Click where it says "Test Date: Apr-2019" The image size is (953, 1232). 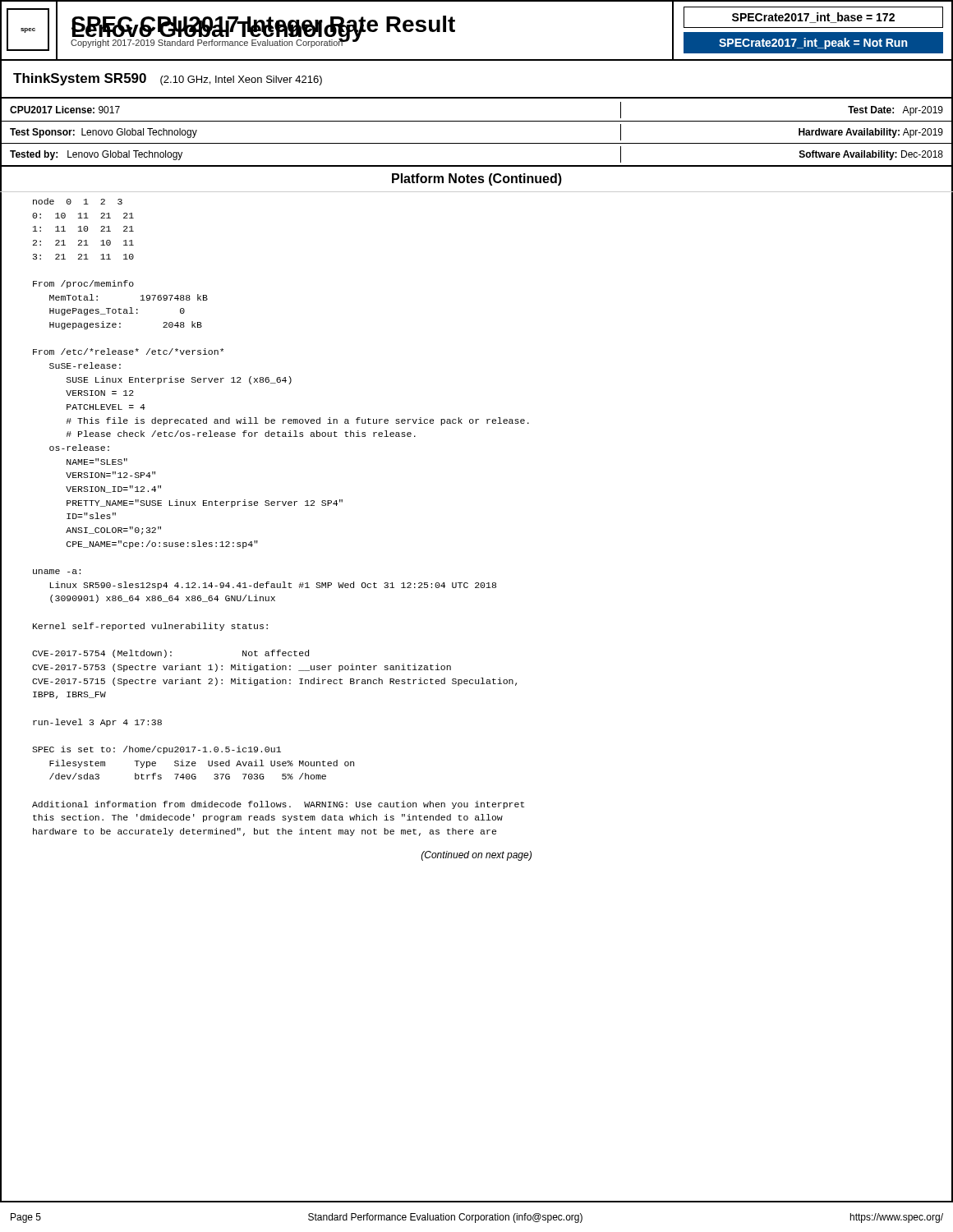pyautogui.click(x=896, y=110)
